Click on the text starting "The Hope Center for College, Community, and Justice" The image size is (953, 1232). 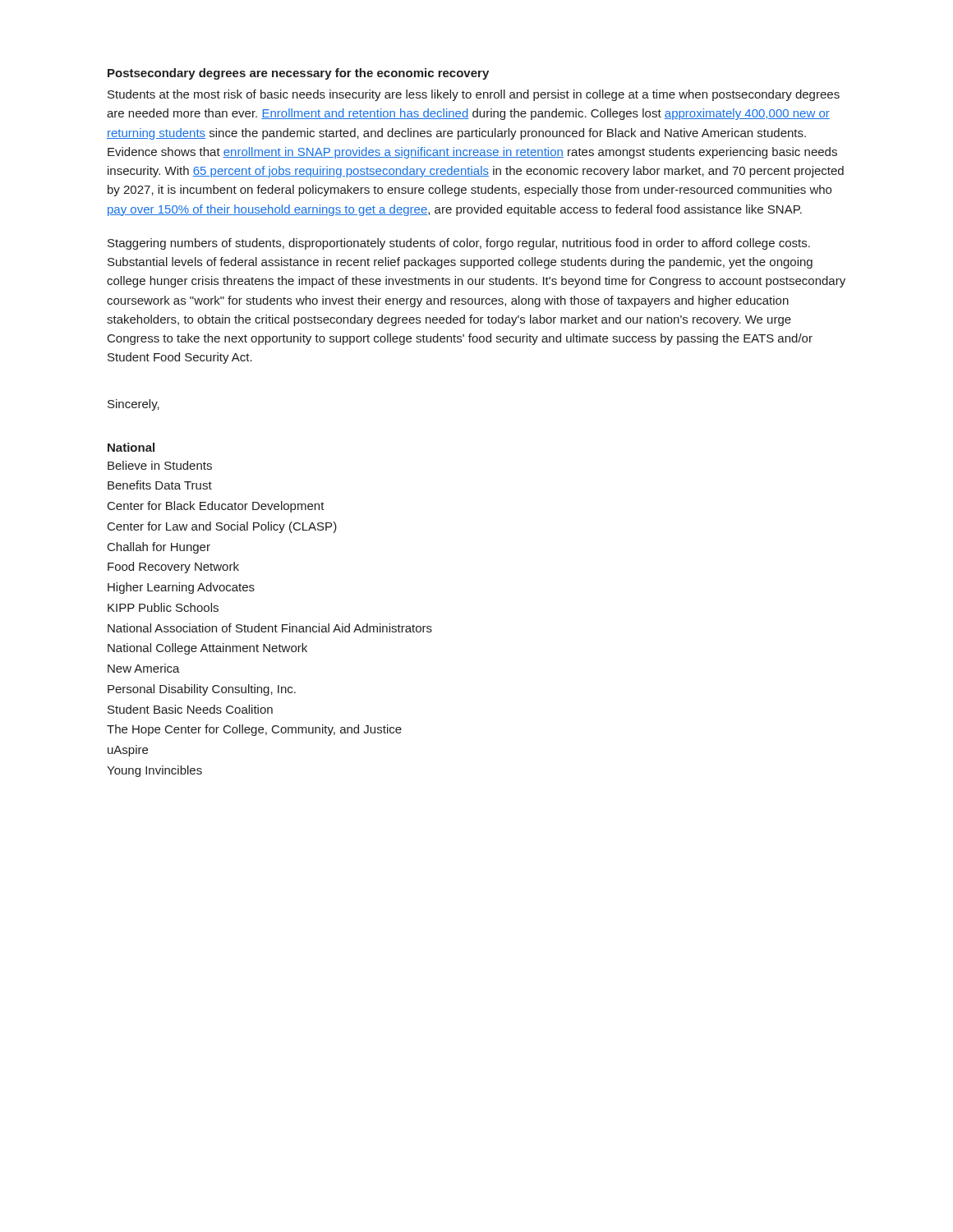coord(254,729)
